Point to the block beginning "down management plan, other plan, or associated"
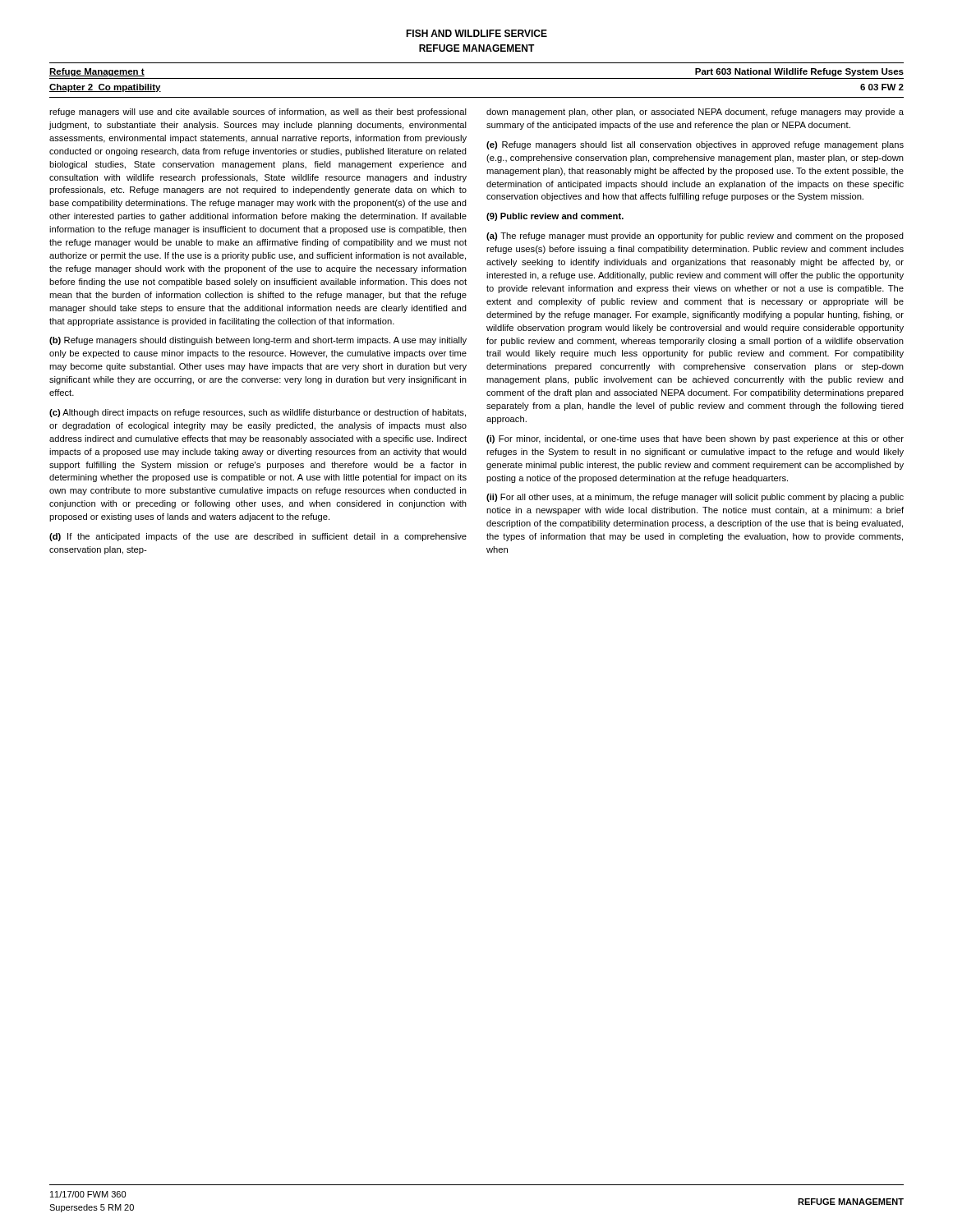This screenshot has height=1232, width=953. tap(695, 119)
